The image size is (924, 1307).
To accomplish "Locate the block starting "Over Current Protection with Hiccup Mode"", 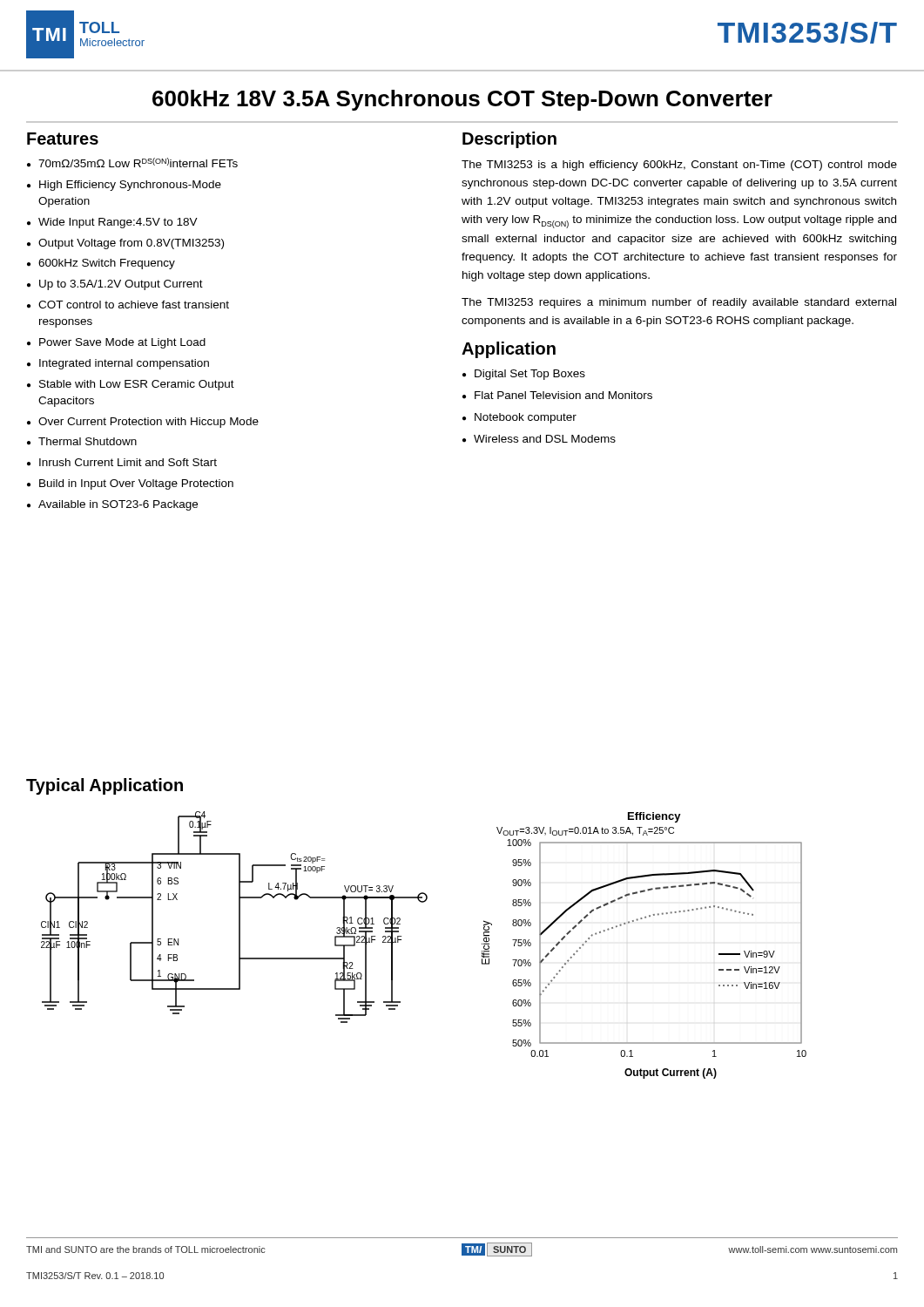I will pyautogui.click(x=148, y=421).
